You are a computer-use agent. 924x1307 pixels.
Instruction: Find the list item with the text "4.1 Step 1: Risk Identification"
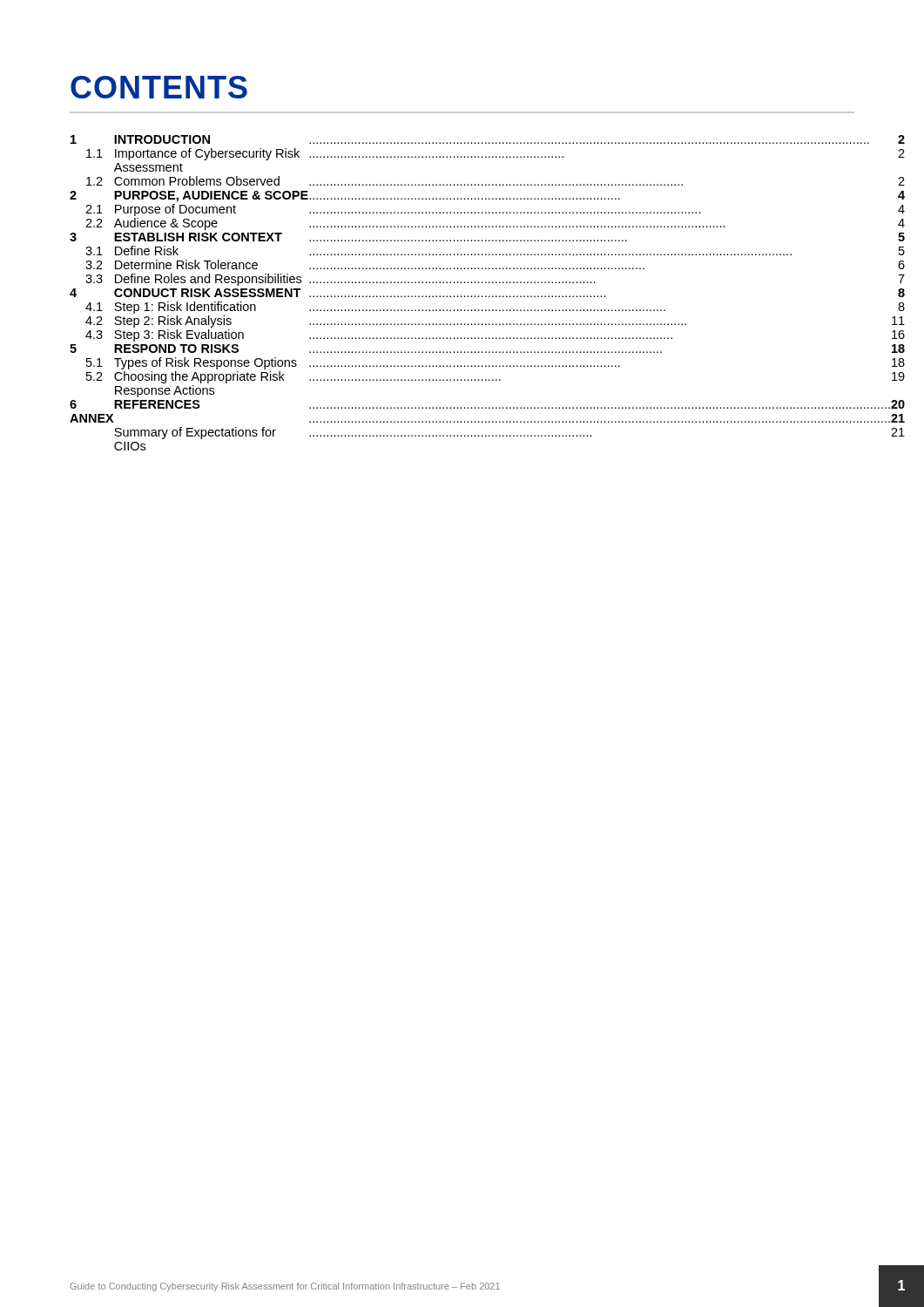tap(487, 307)
